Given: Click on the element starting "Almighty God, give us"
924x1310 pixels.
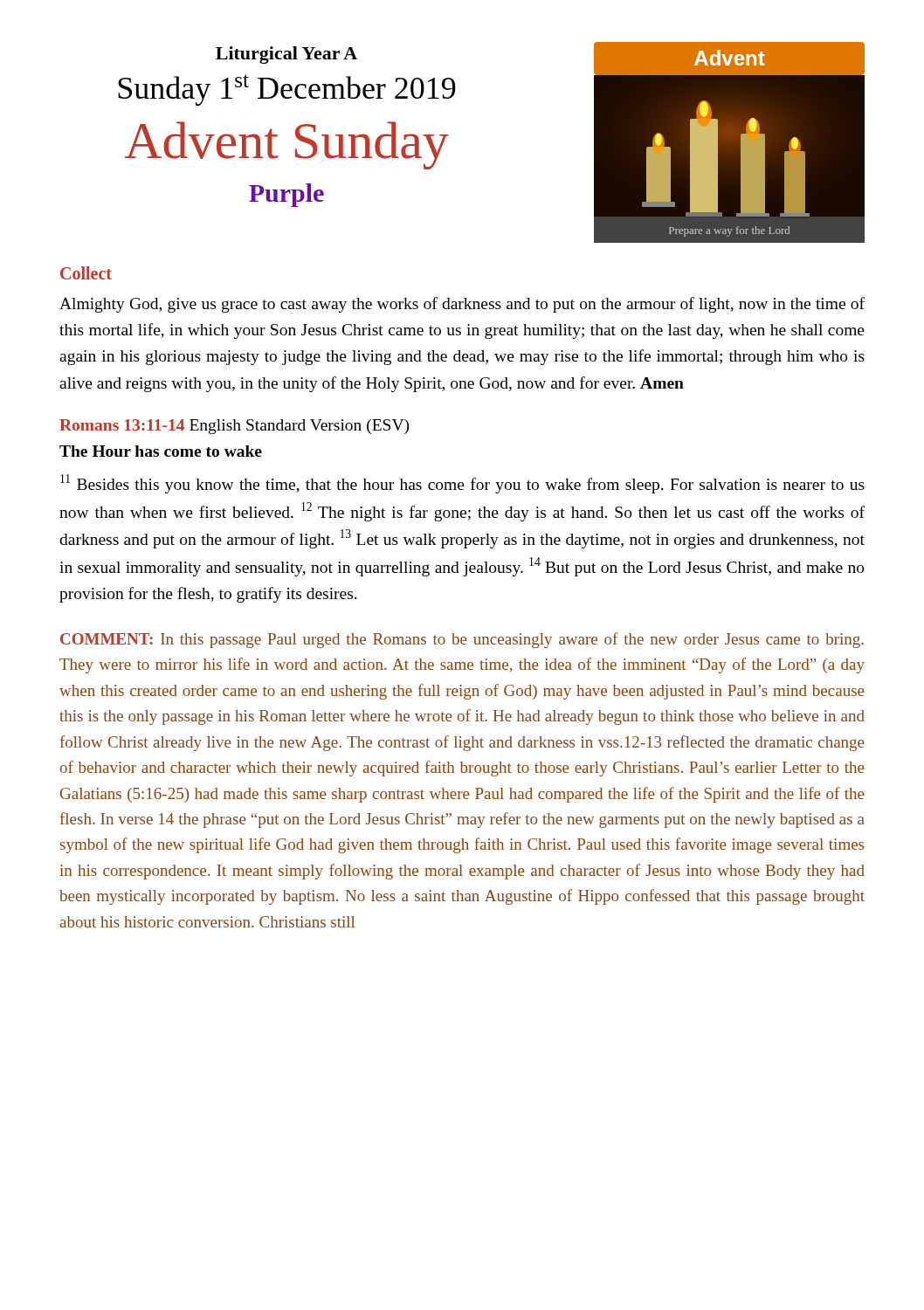Looking at the screenshot, I should coord(462,343).
